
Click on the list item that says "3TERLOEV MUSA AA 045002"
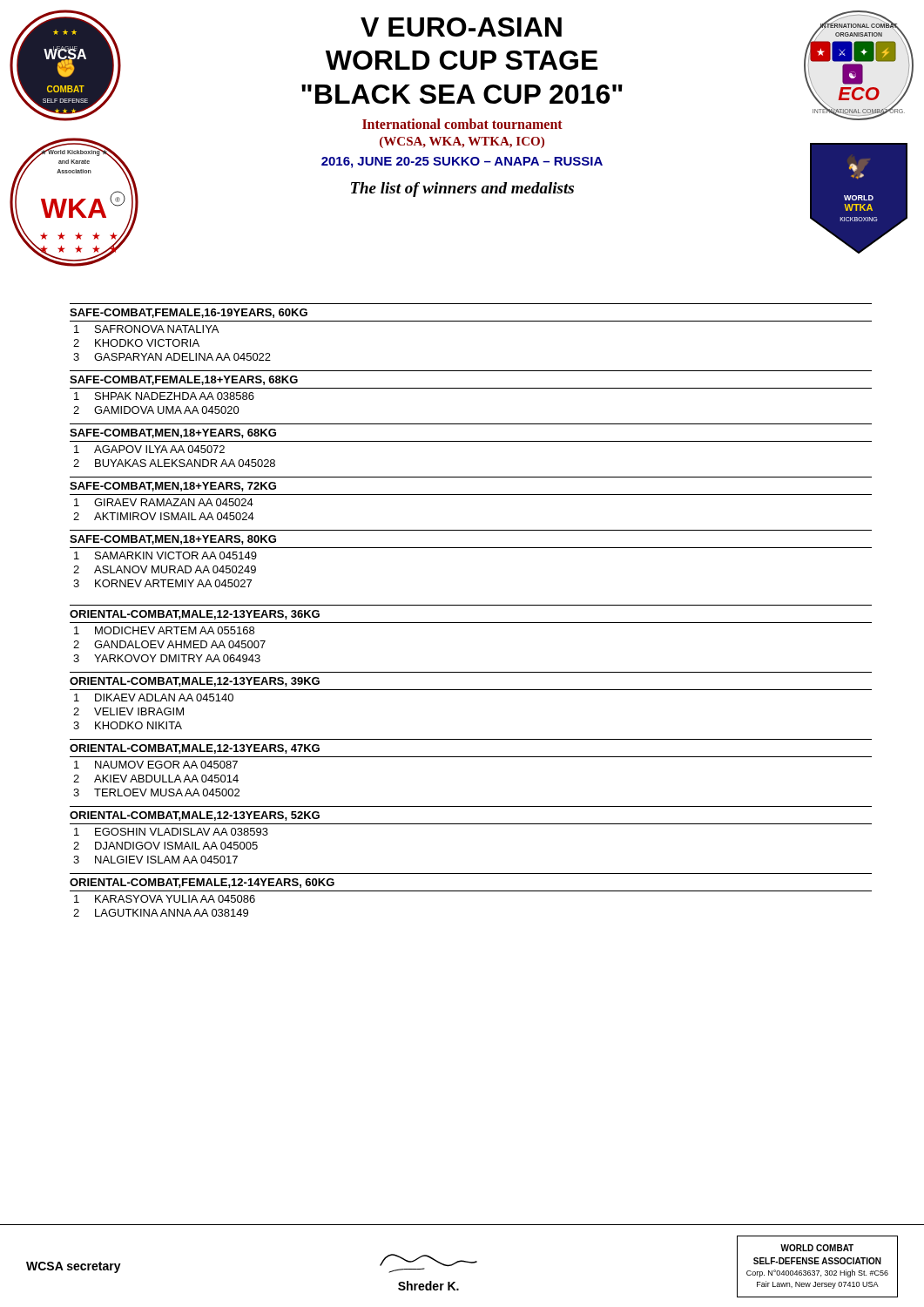click(157, 792)
